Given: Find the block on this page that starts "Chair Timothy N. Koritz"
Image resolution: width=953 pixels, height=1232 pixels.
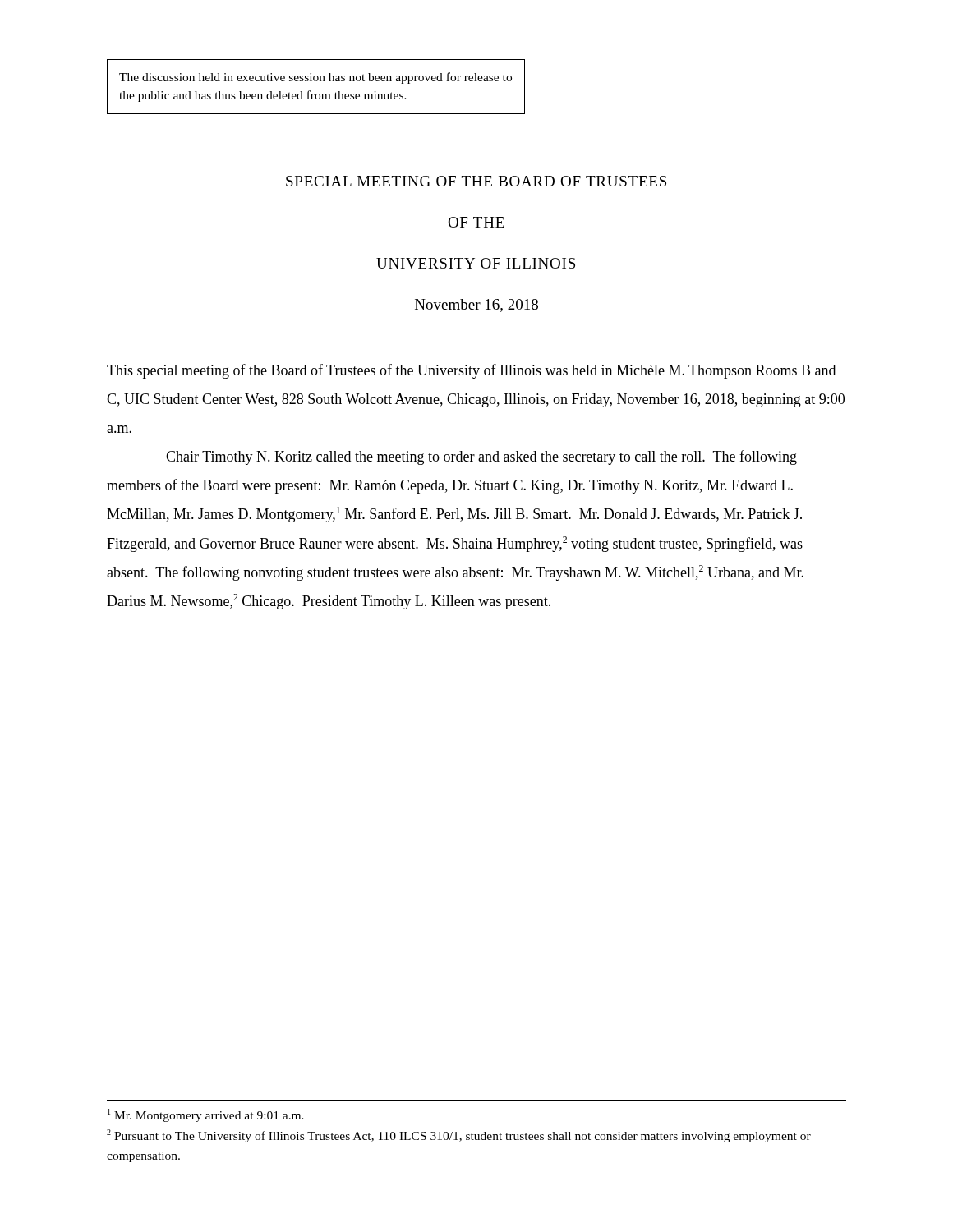Looking at the screenshot, I should tap(476, 529).
